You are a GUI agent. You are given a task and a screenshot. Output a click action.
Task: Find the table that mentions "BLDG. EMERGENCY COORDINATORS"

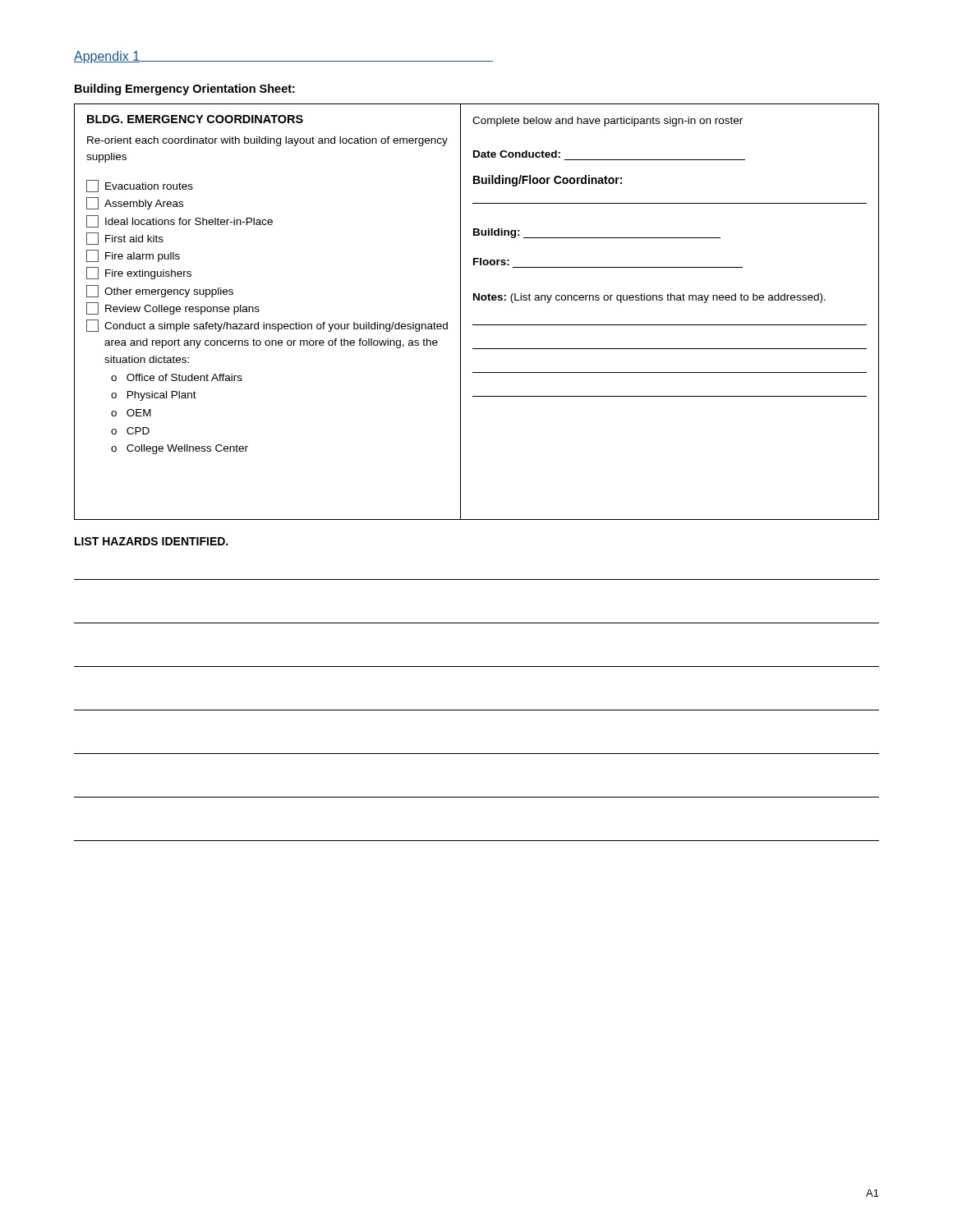[x=476, y=312]
